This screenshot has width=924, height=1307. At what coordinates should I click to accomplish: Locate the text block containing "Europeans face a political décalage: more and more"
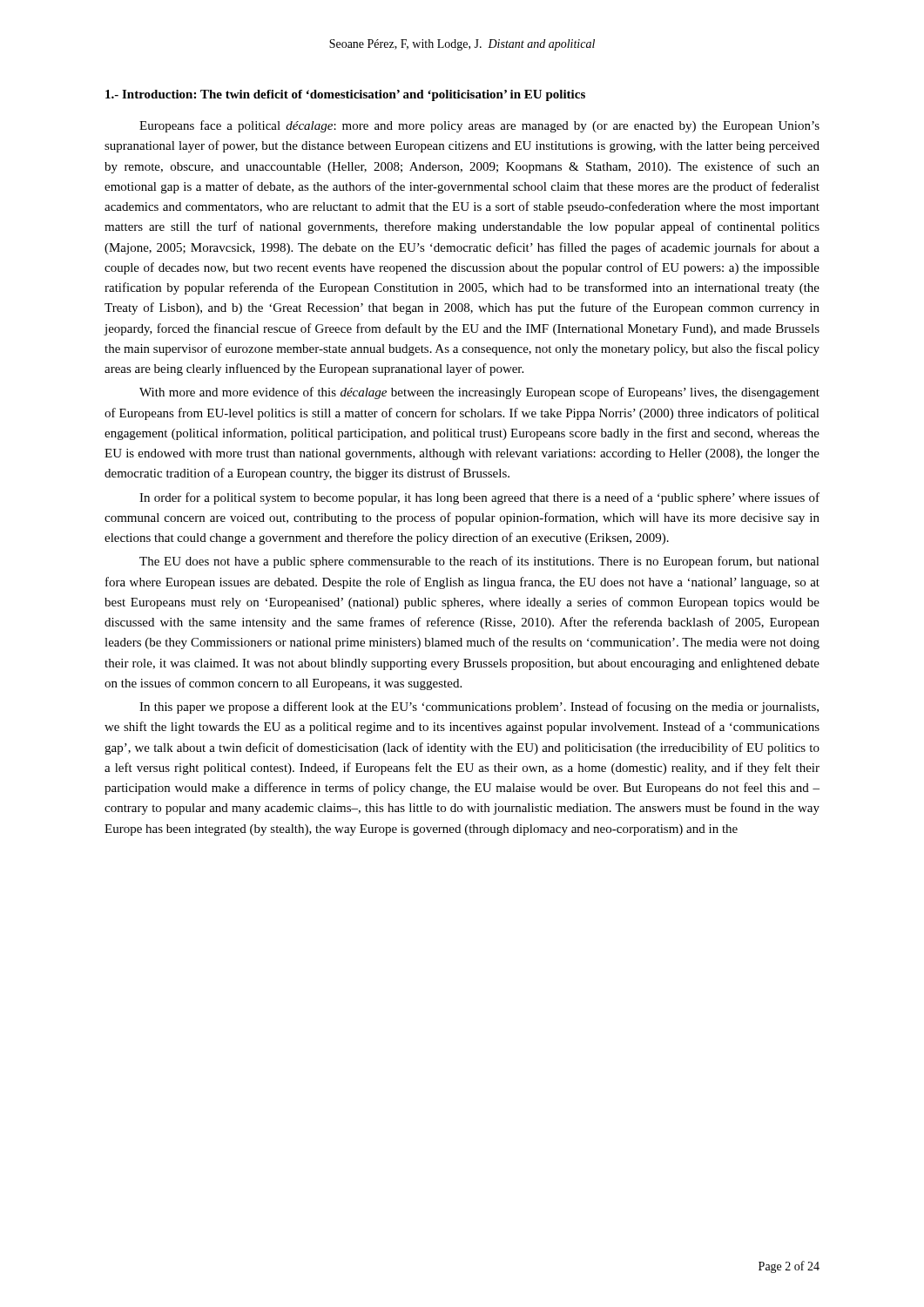(x=462, y=248)
